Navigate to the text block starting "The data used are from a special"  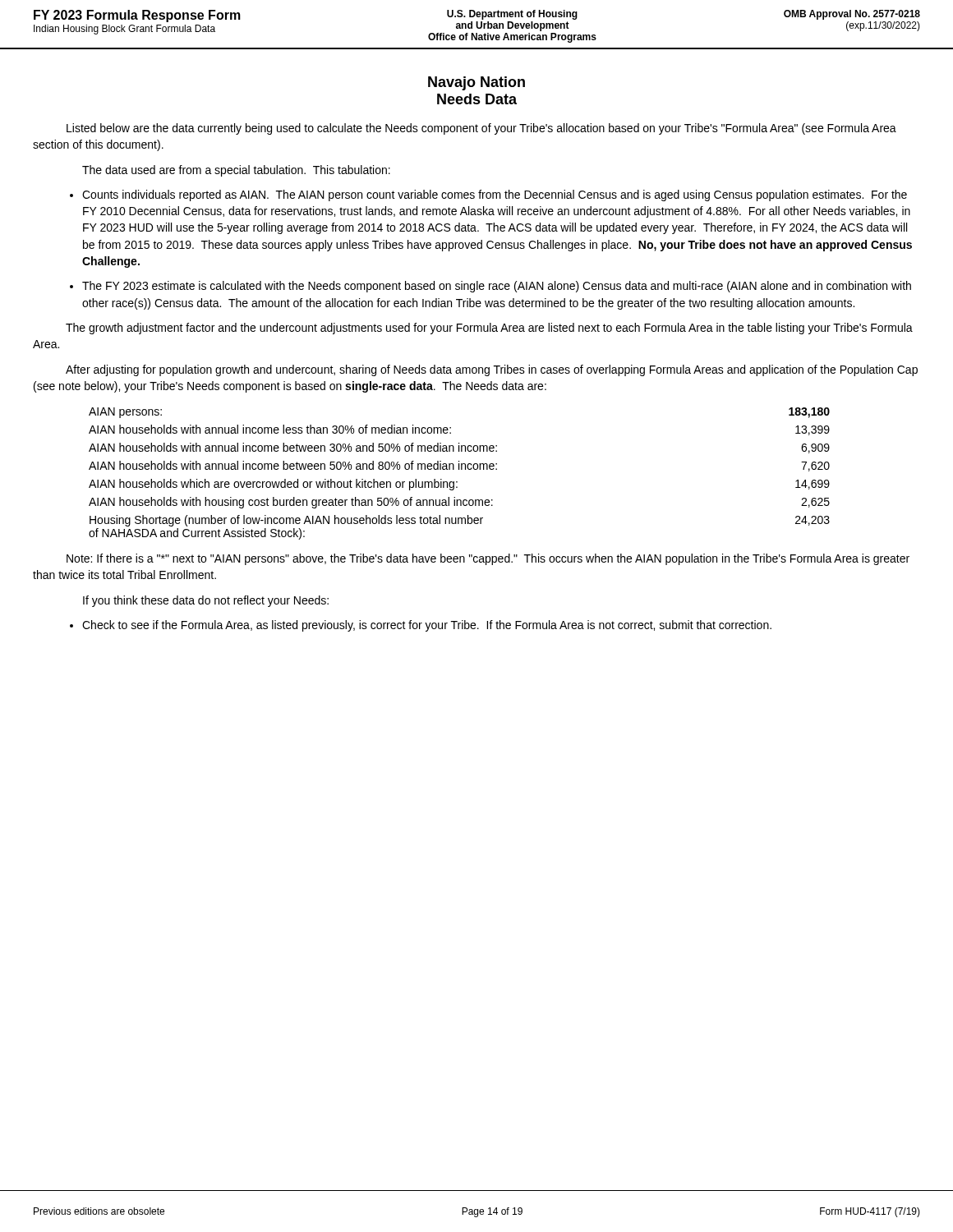pos(236,170)
